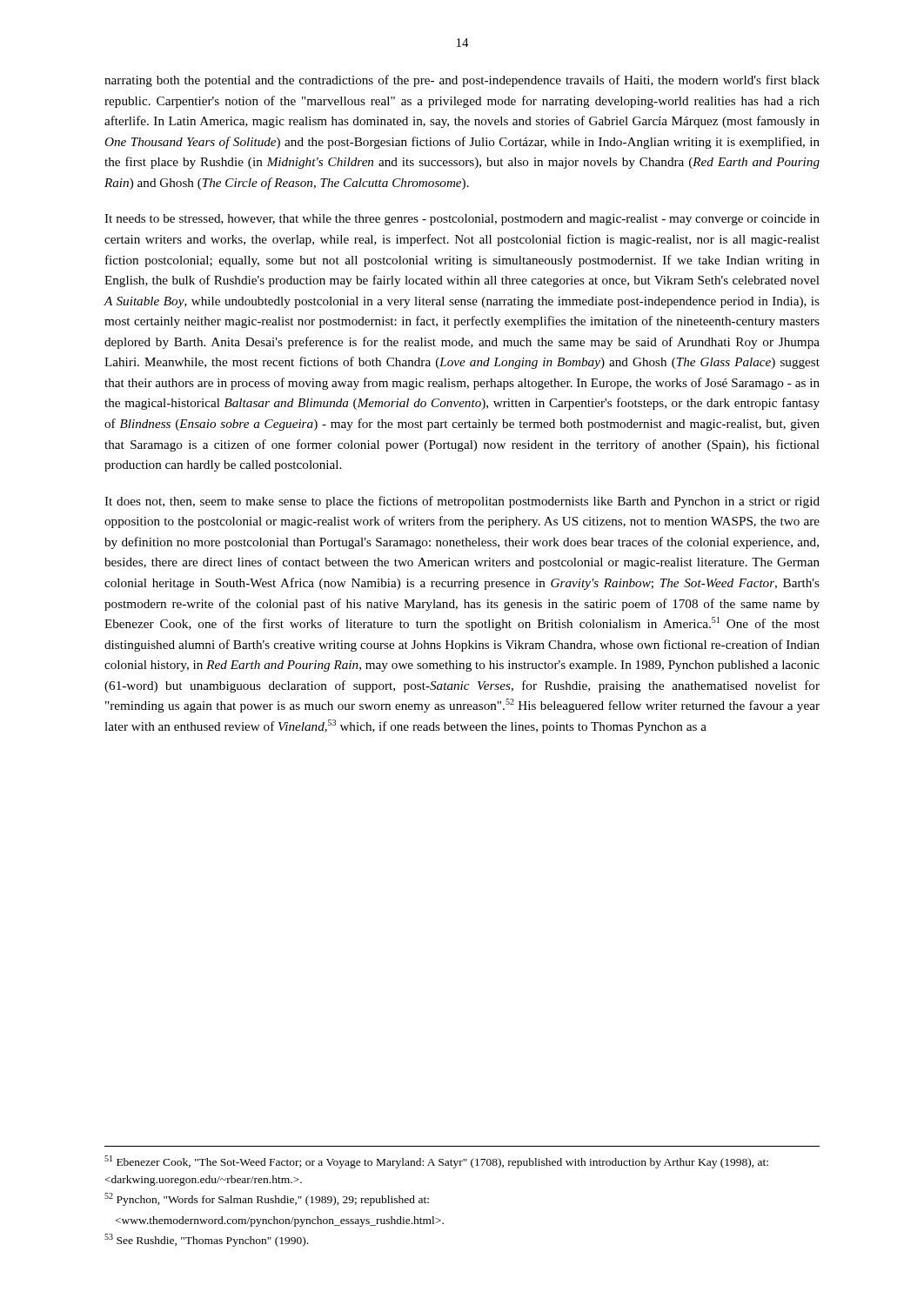The width and height of the screenshot is (924, 1305).
Task: Click the passage that begins "51 Ebenezer Cook, "The Sot-Weed"
Action: click(x=437, y=1170)
